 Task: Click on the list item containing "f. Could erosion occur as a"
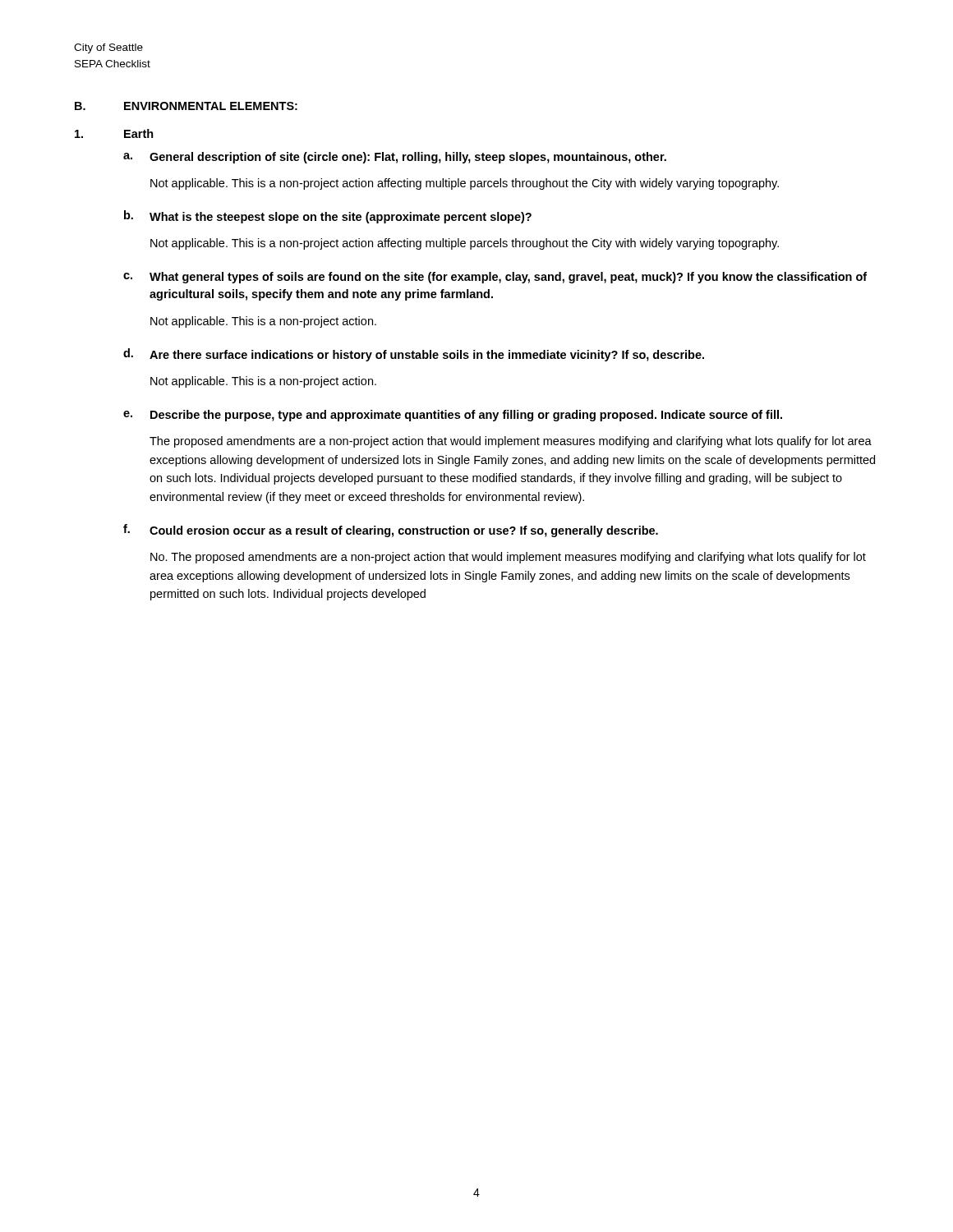pyautogui.click(x=501, y=563)
